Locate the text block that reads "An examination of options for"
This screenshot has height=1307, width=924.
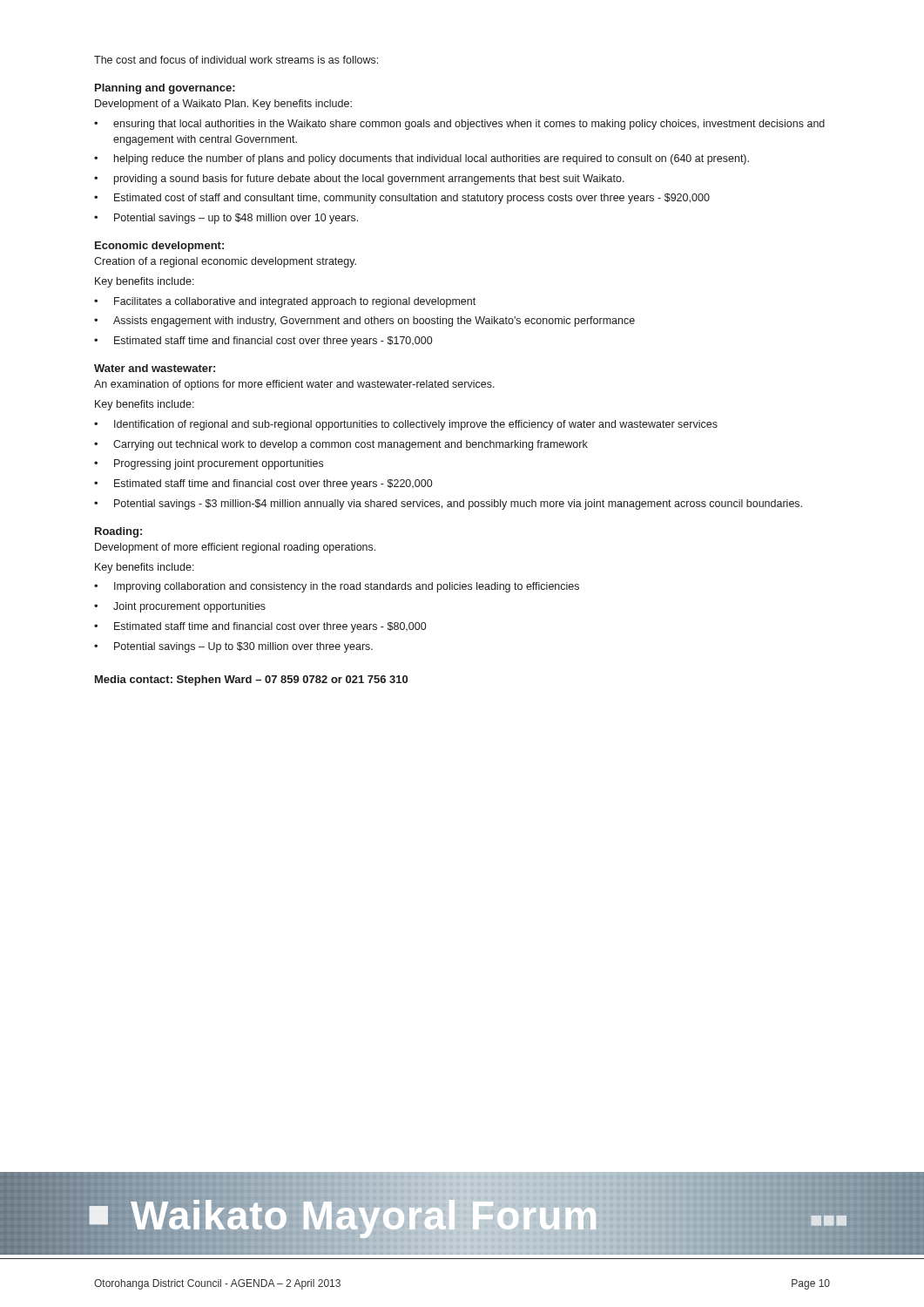point(295,384)
